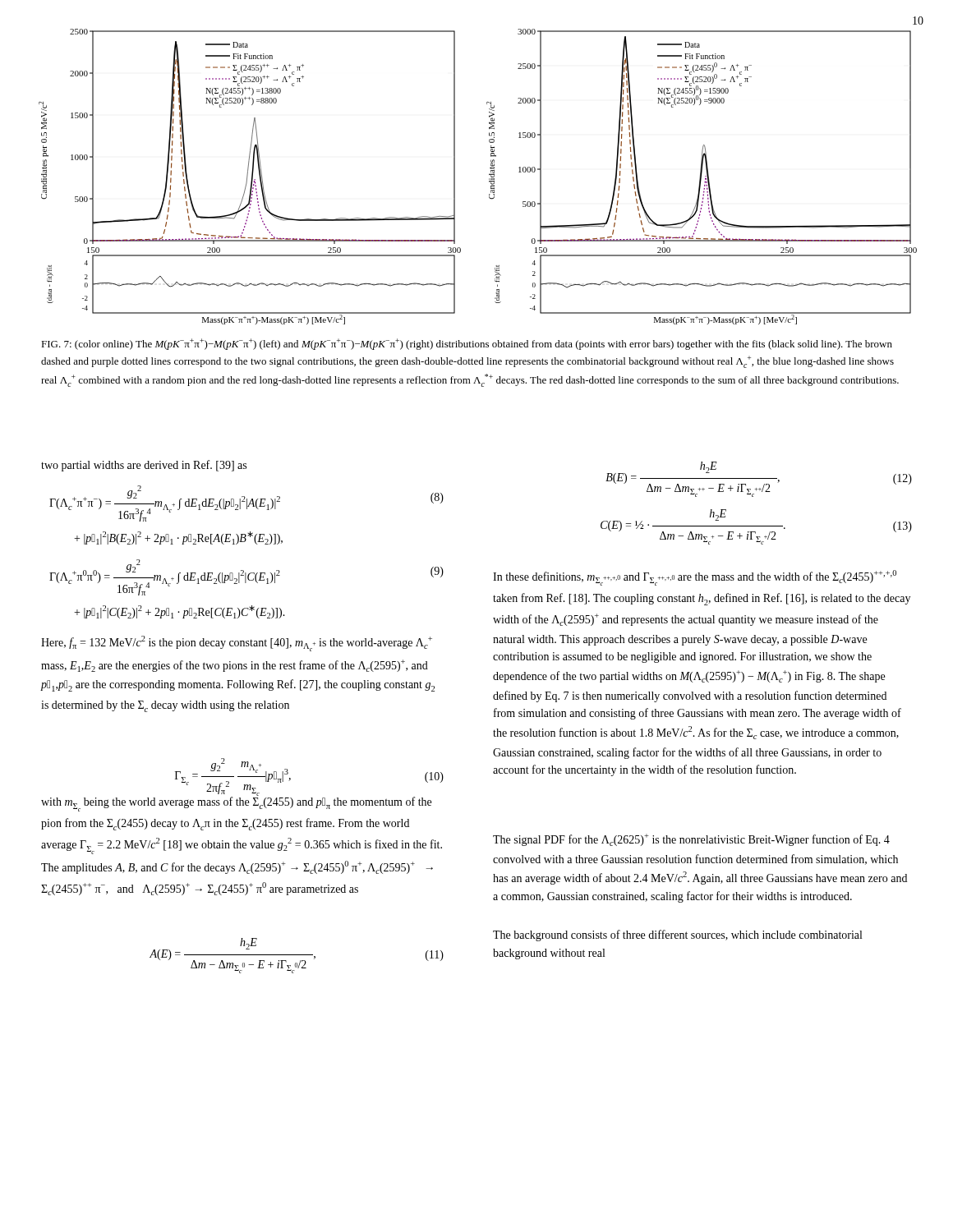
Task: Navigate to the text block starting "Γ(Λc+π+π−) = g2216π3fπ4mΛc+ ∫ dE1dE2(|p⃗2|2|A(E1)|2 +"
Action: [242, 515]
